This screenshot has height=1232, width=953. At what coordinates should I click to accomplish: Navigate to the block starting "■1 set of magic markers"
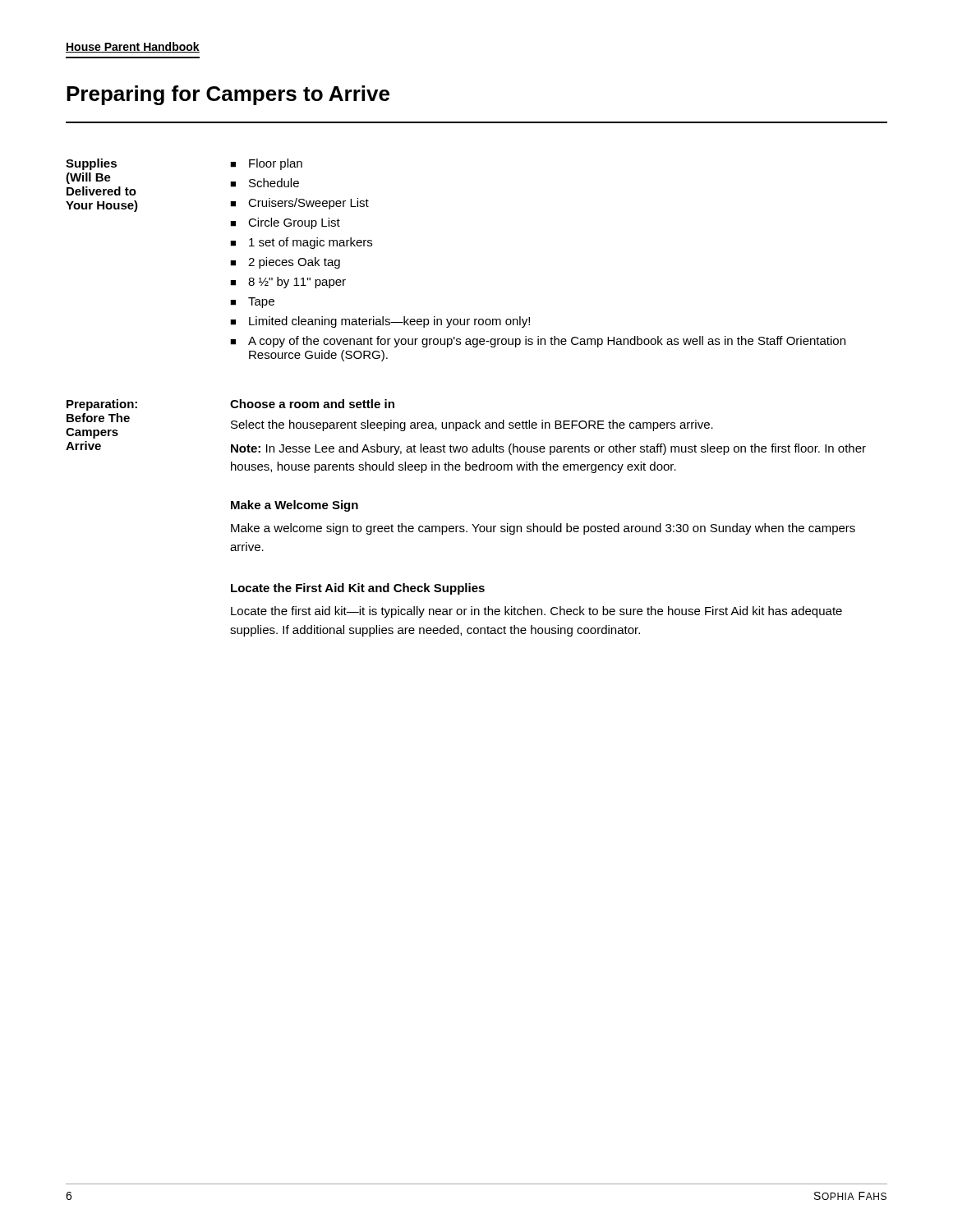pyautogui.click(x=301, y=242)
